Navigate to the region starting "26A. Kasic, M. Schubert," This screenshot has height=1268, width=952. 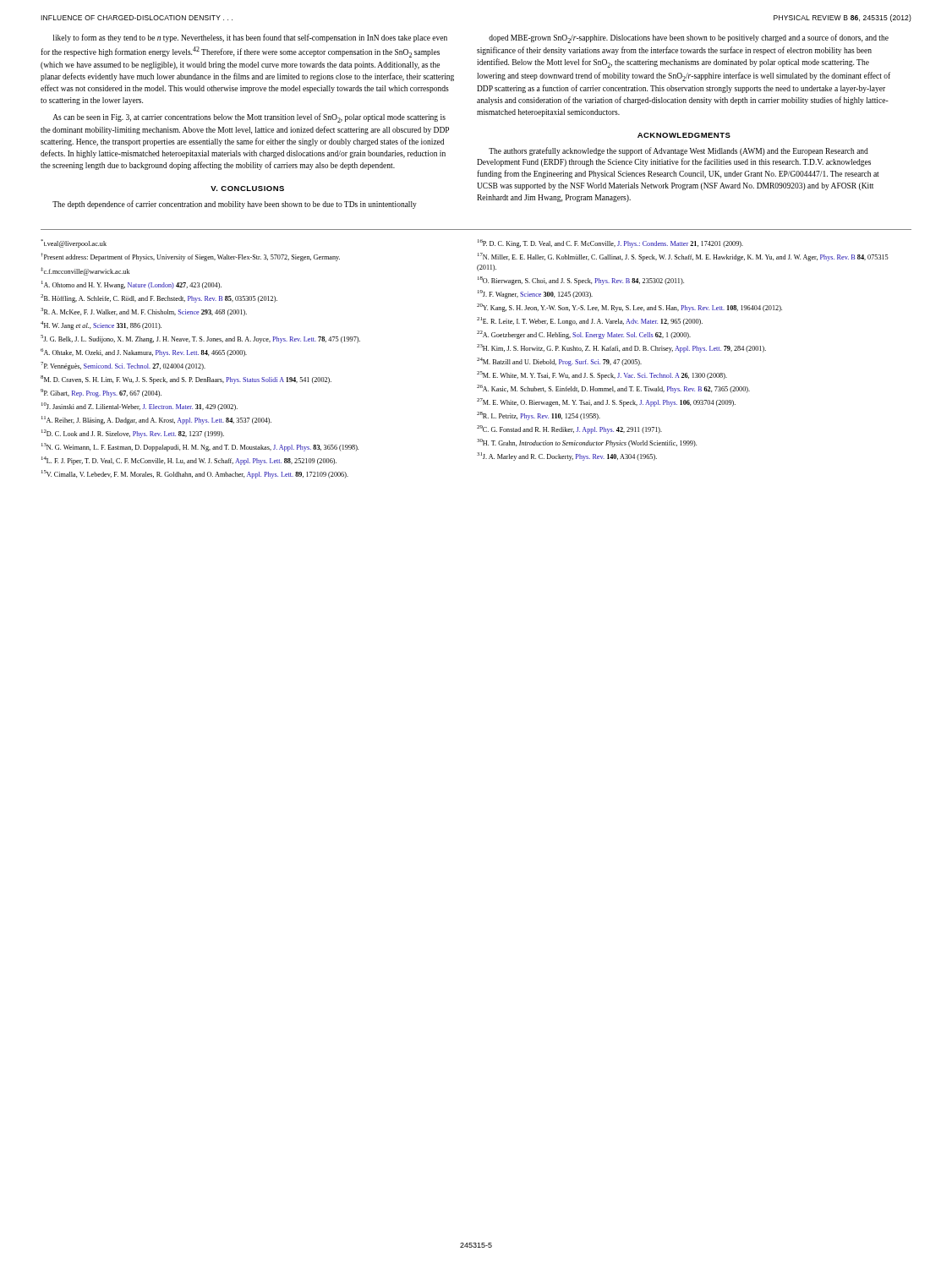pos(613,388)
